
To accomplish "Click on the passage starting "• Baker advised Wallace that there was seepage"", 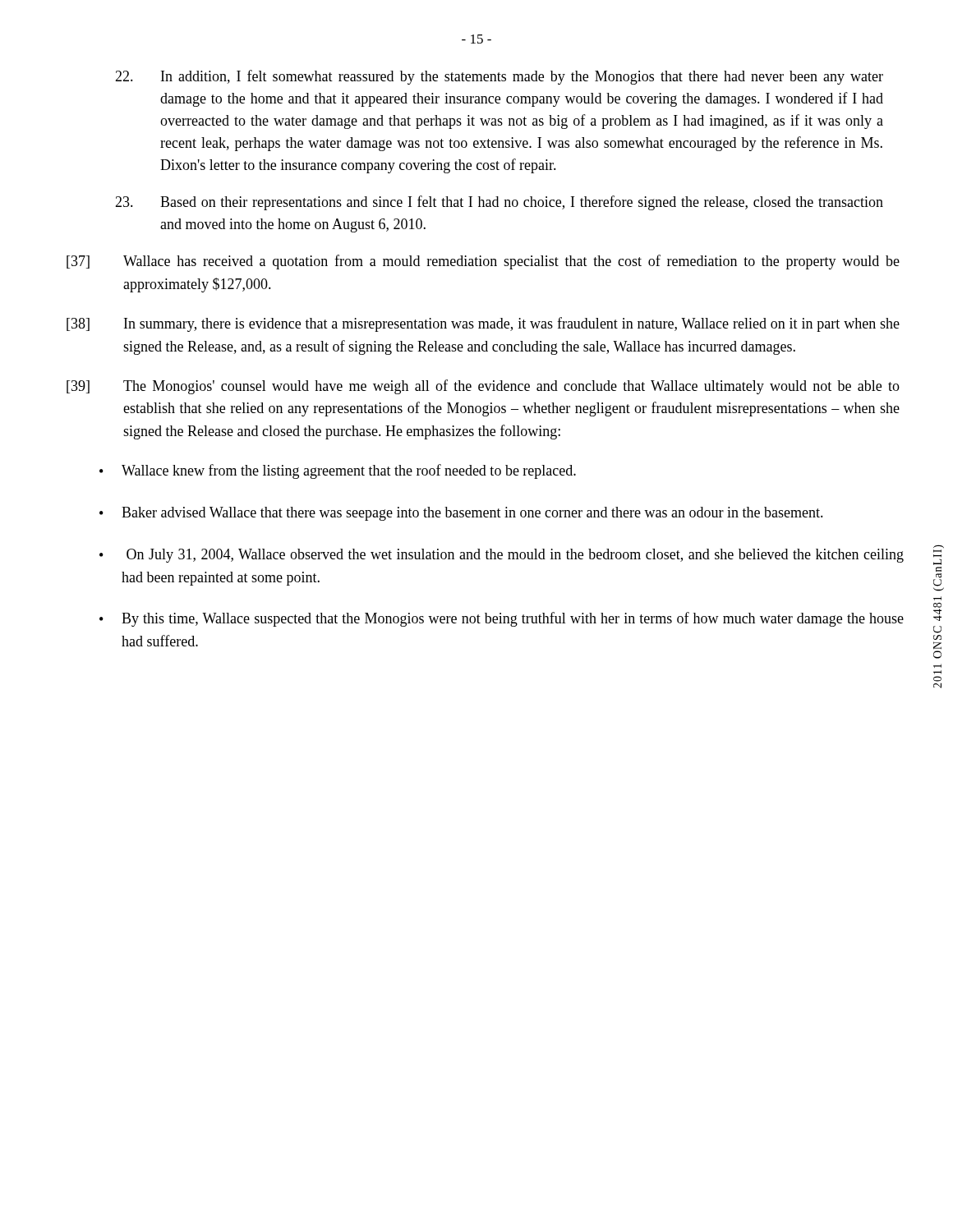I will (501, 514).
